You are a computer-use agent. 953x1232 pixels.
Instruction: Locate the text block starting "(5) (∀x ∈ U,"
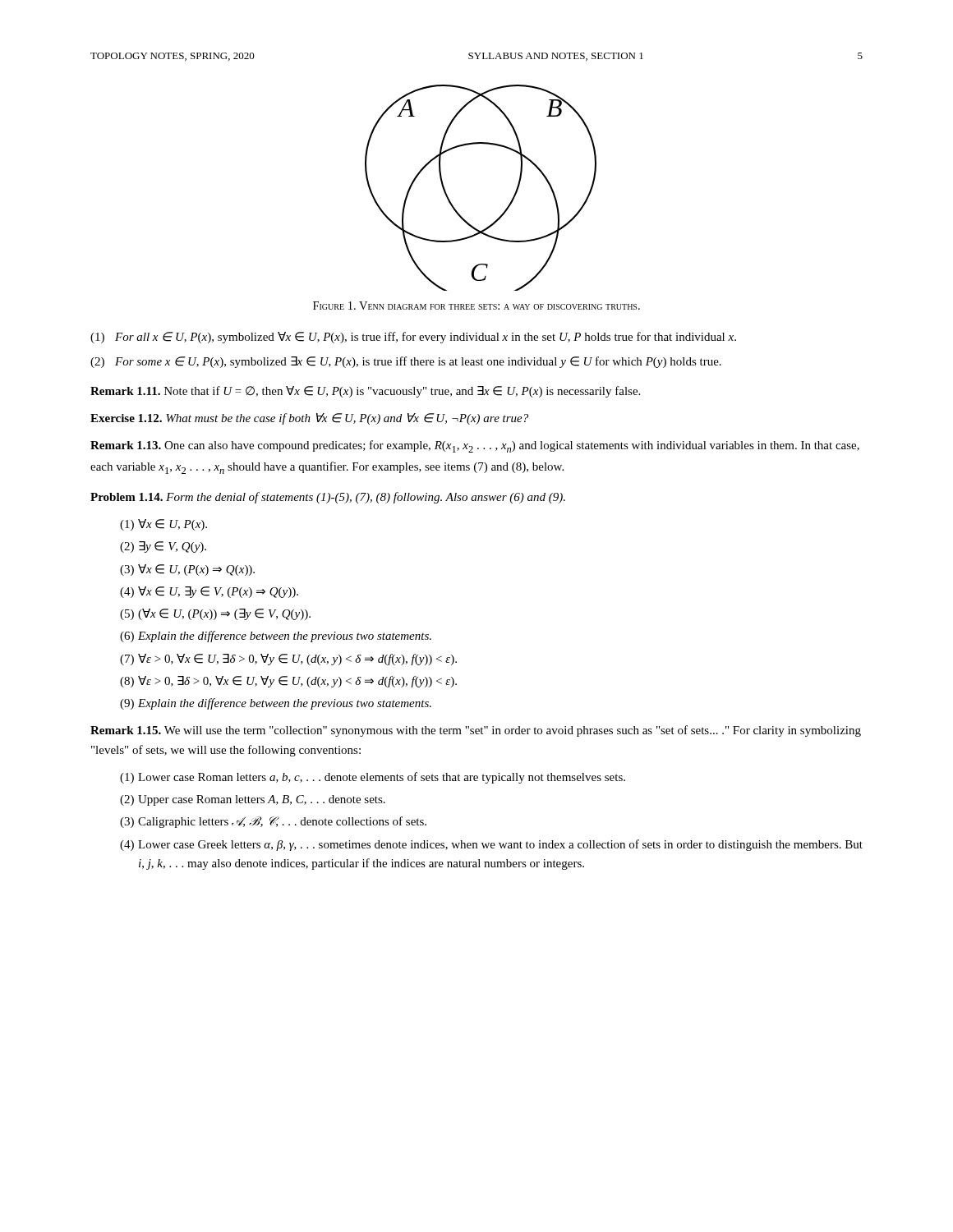point(216,614)
